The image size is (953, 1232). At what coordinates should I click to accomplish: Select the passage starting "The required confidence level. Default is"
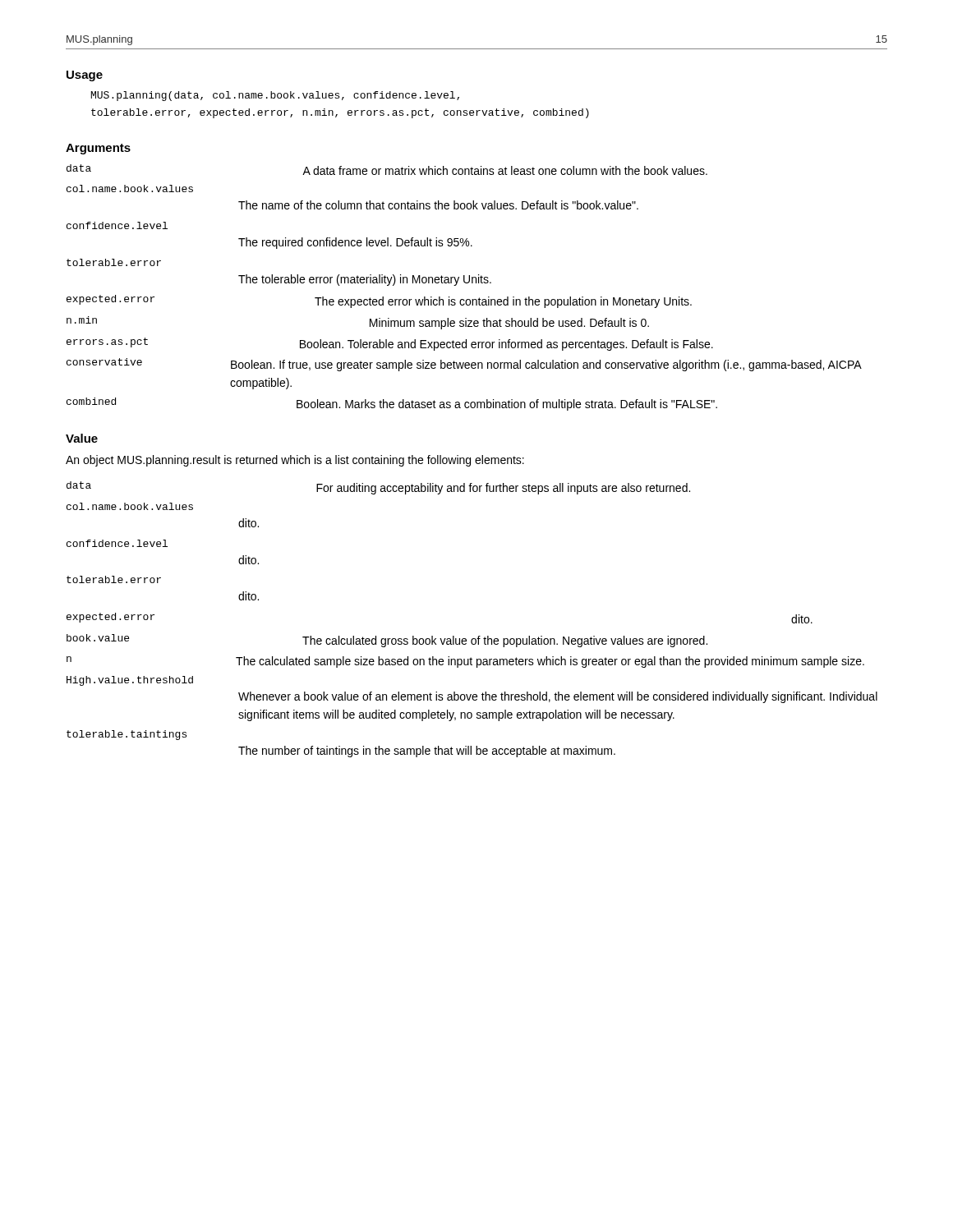pos(356,242)
